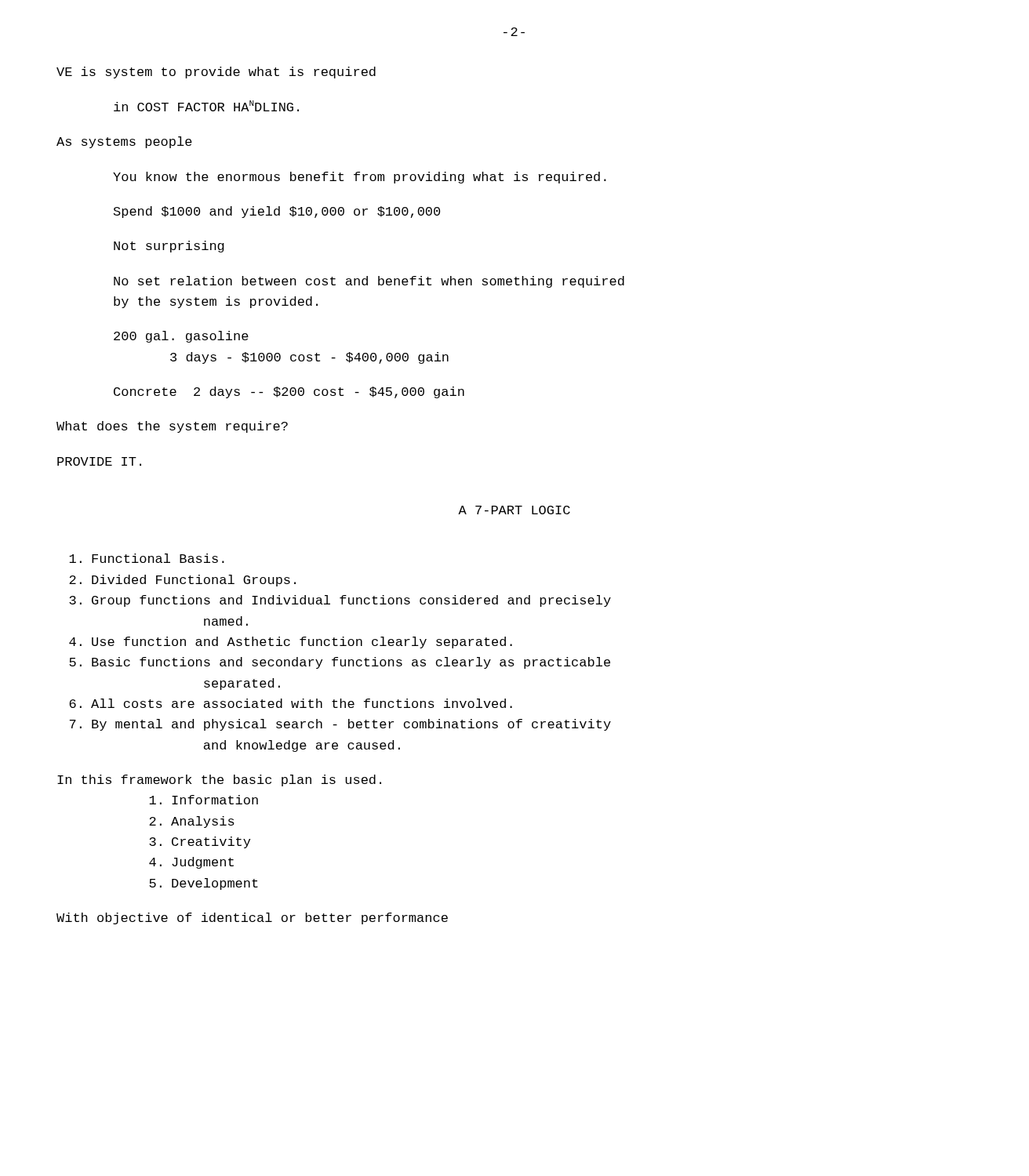Locate the text "2. Divided Functional Groups."
Image resolution: width=1029 pixels, height=1176 pixels.
click(x=182, y=581)
